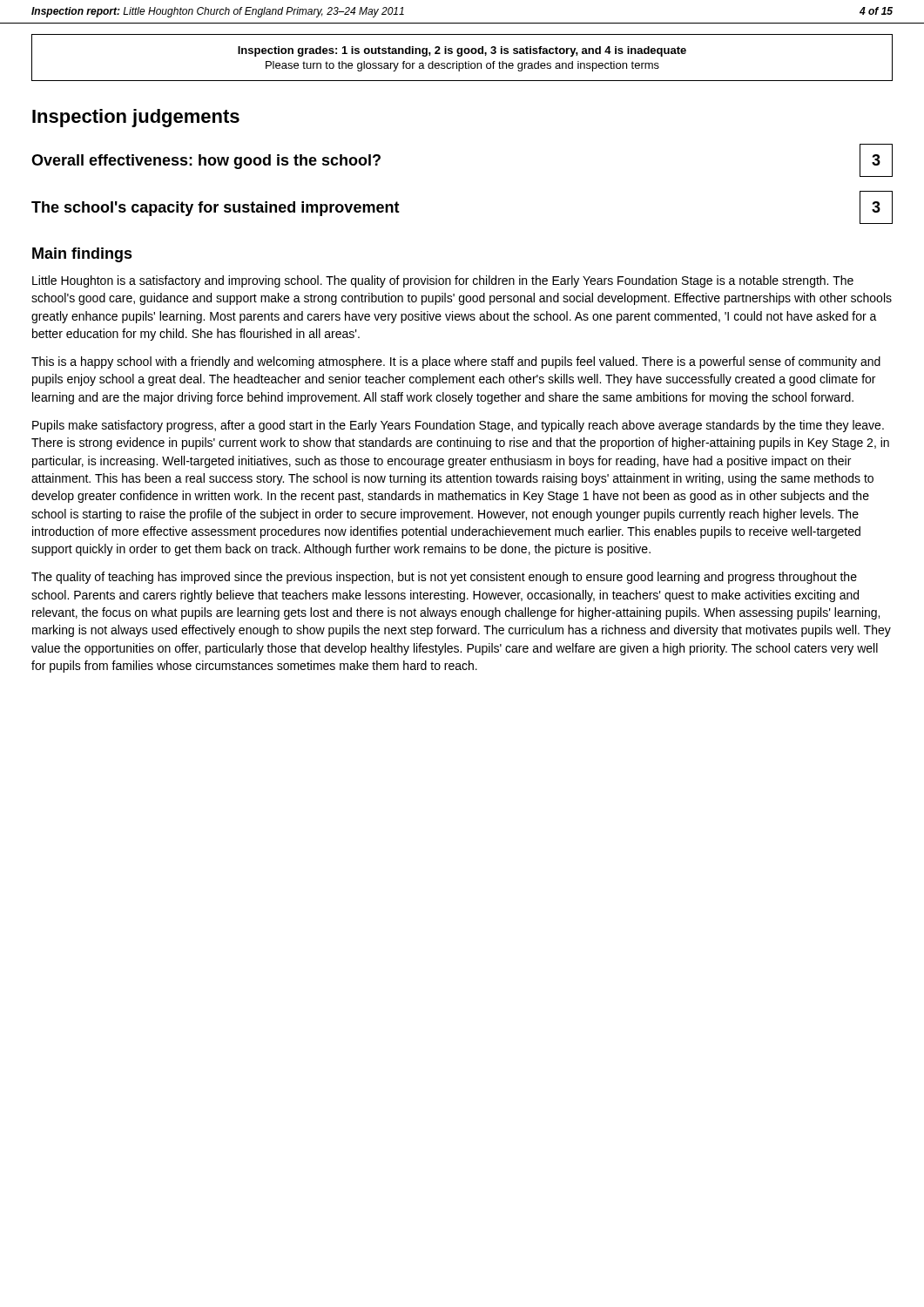Select the title that says "Inspection judgements"
This screenshot has width=924, height=1307.
(136, 116)
